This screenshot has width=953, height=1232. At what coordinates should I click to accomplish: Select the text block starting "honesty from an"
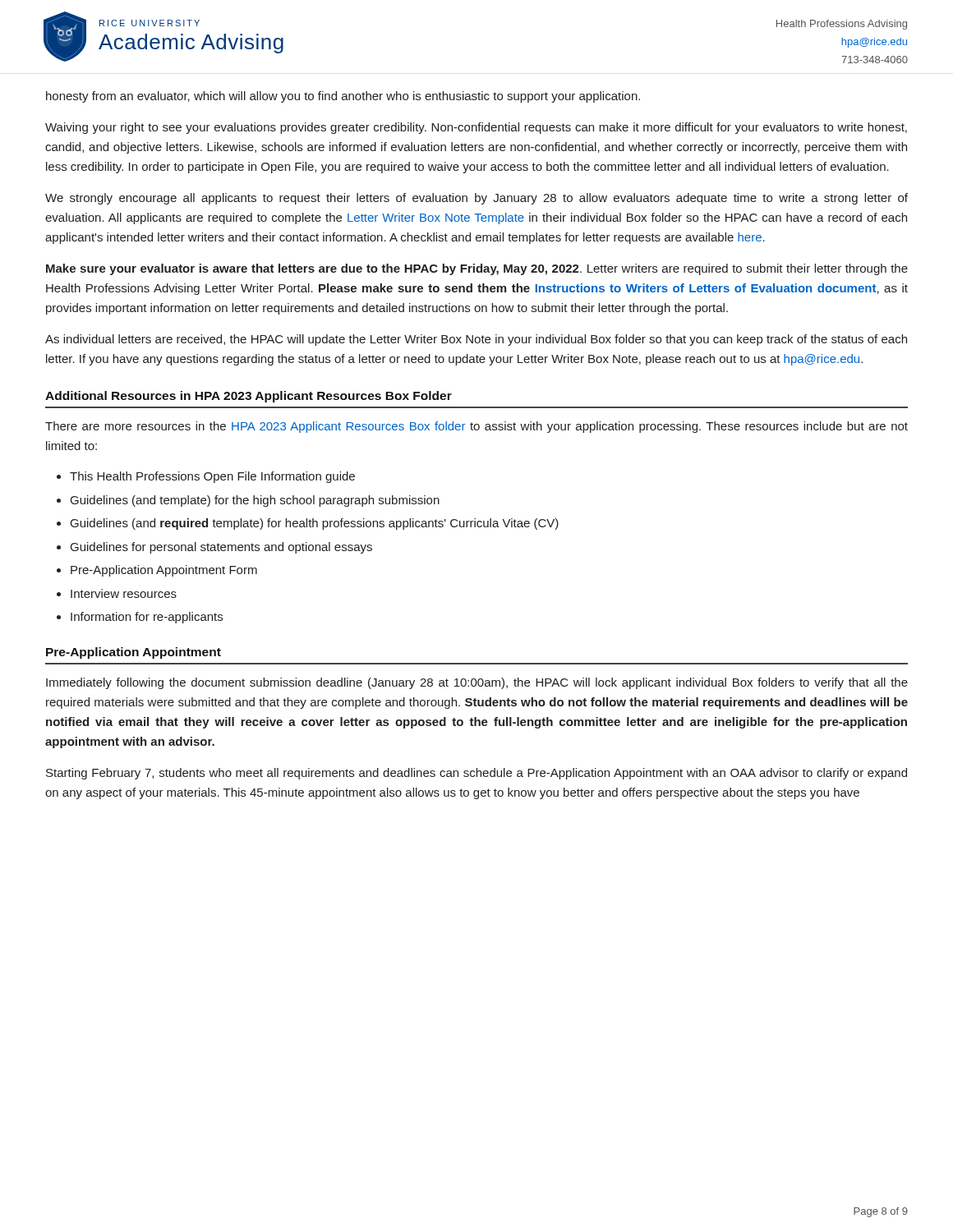[476, 96]
